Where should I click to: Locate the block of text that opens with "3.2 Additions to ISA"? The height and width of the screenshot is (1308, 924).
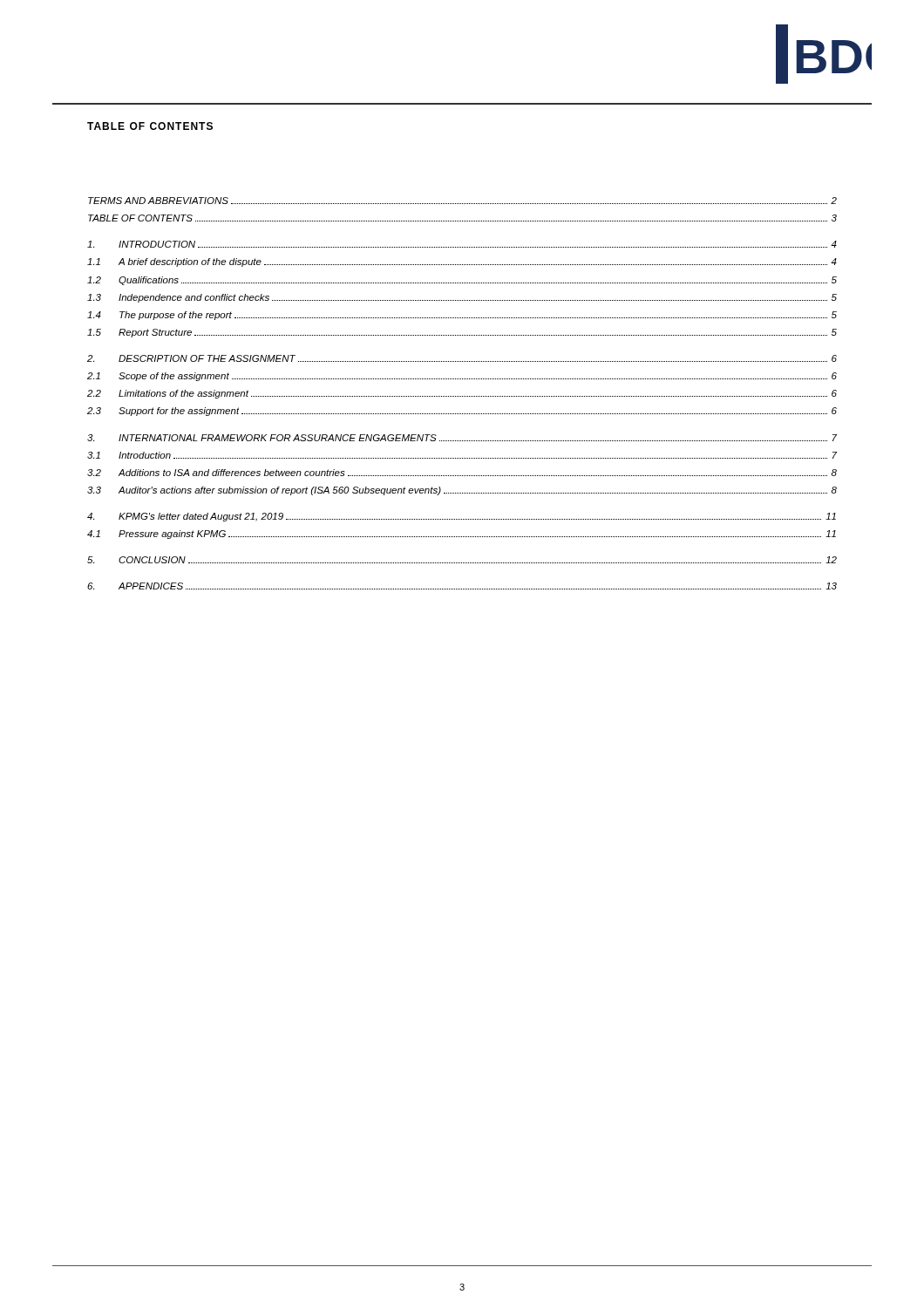click(x=462, y=472)
